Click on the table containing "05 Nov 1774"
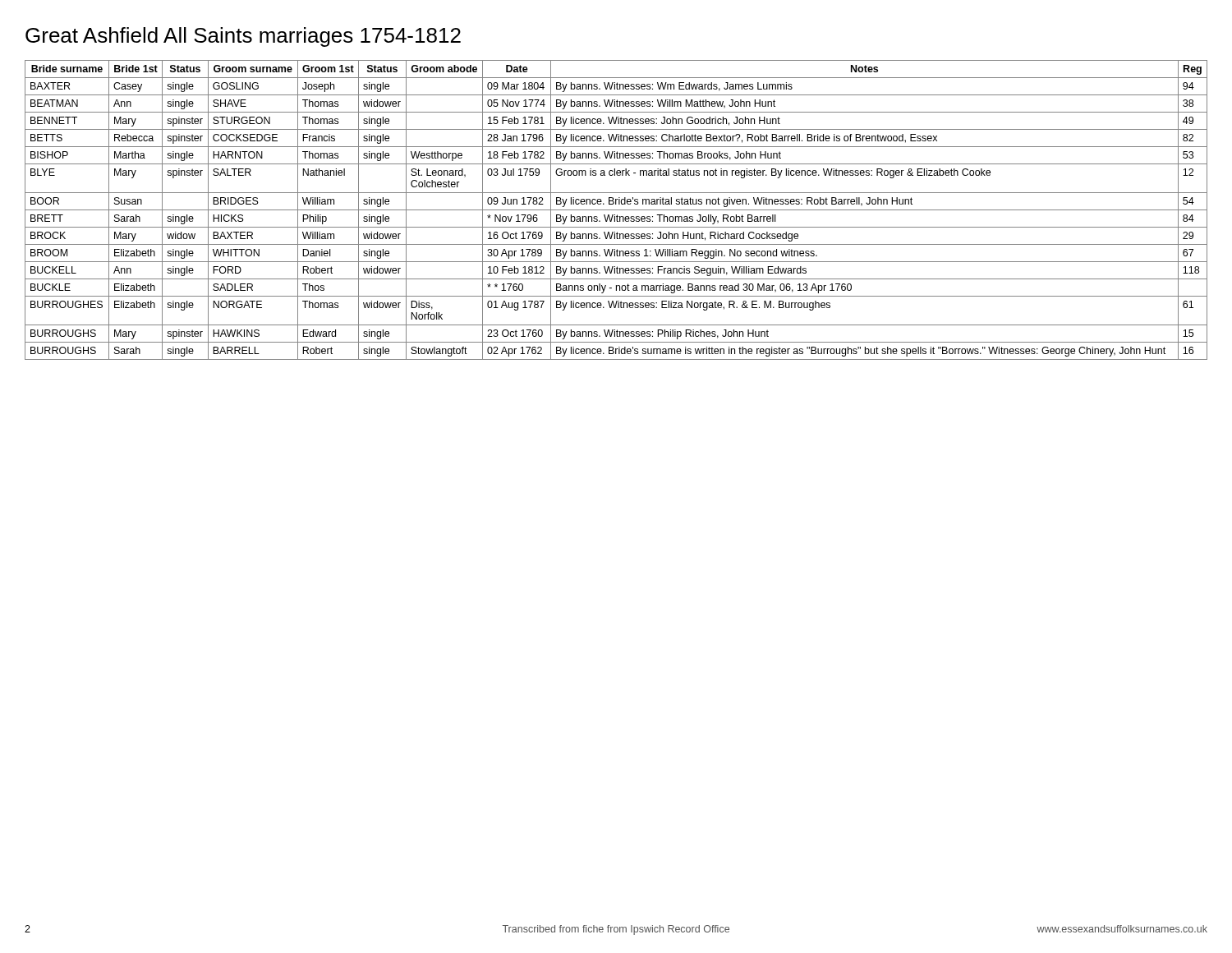Viewport: 1232px width, 953px height. 616,210
